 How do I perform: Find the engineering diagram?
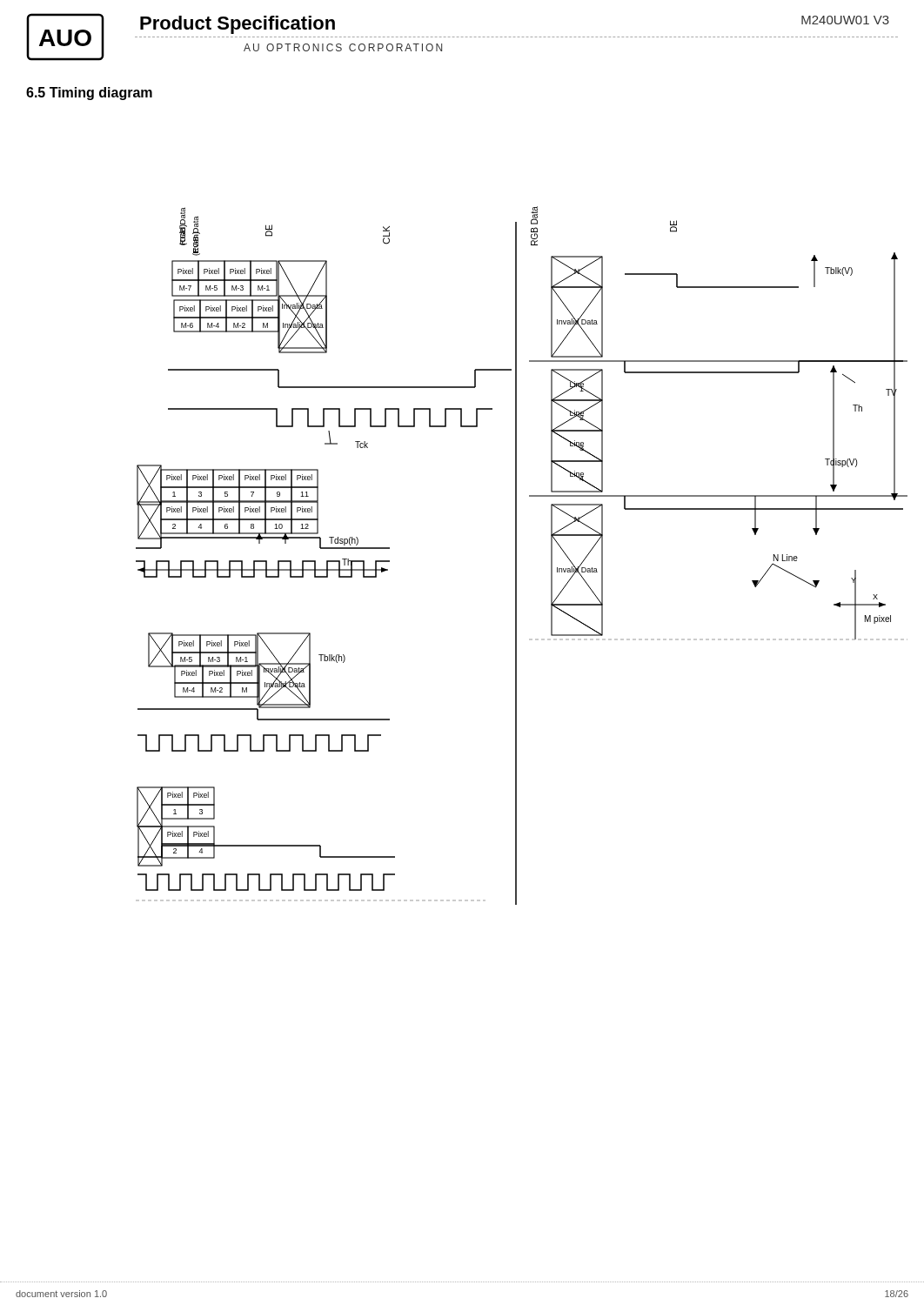pyautogui.click(x=464, y=683)
